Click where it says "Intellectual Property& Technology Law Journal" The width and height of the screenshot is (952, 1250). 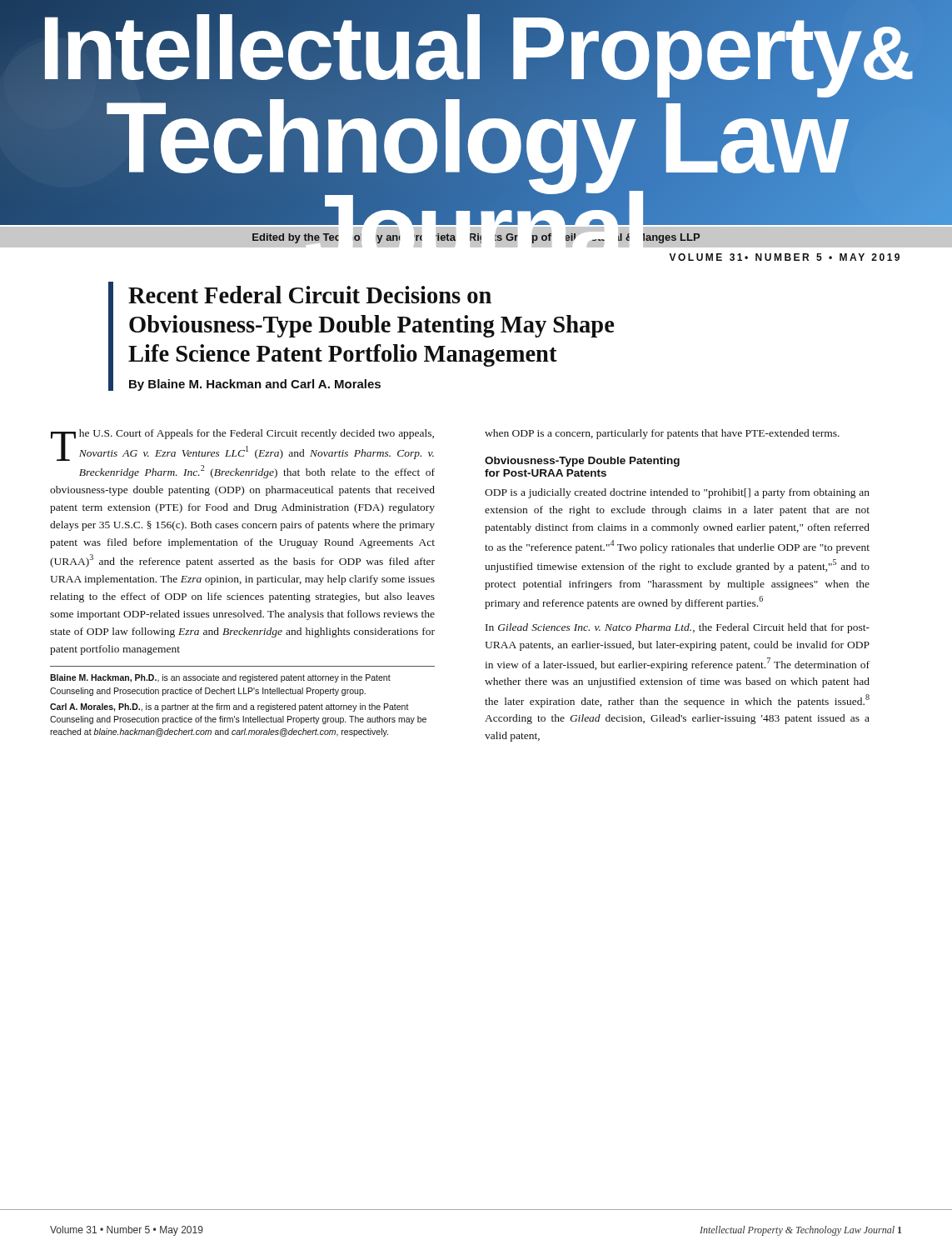(476, 141)
